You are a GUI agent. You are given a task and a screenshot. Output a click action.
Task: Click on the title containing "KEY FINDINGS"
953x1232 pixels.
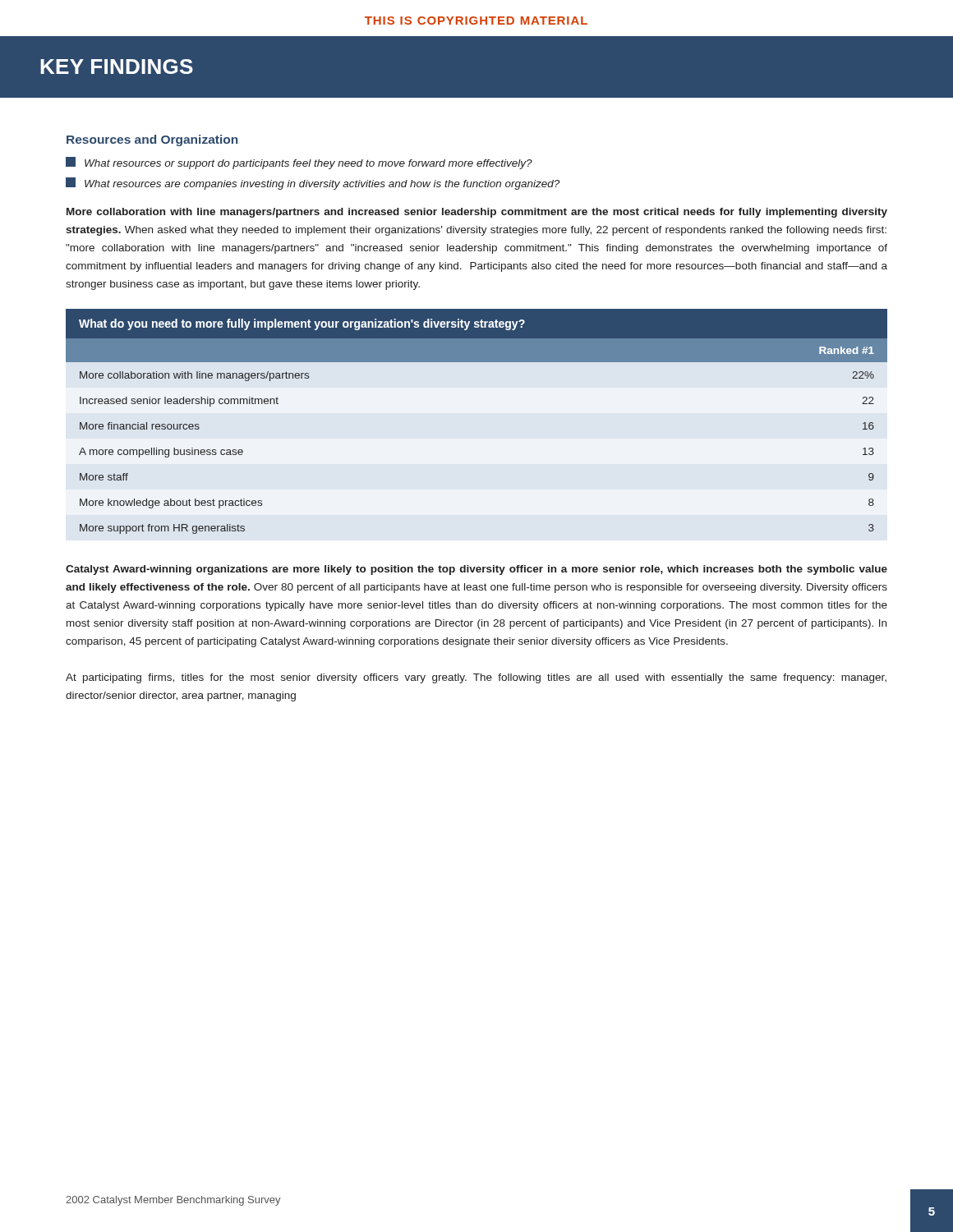point(117,67)
